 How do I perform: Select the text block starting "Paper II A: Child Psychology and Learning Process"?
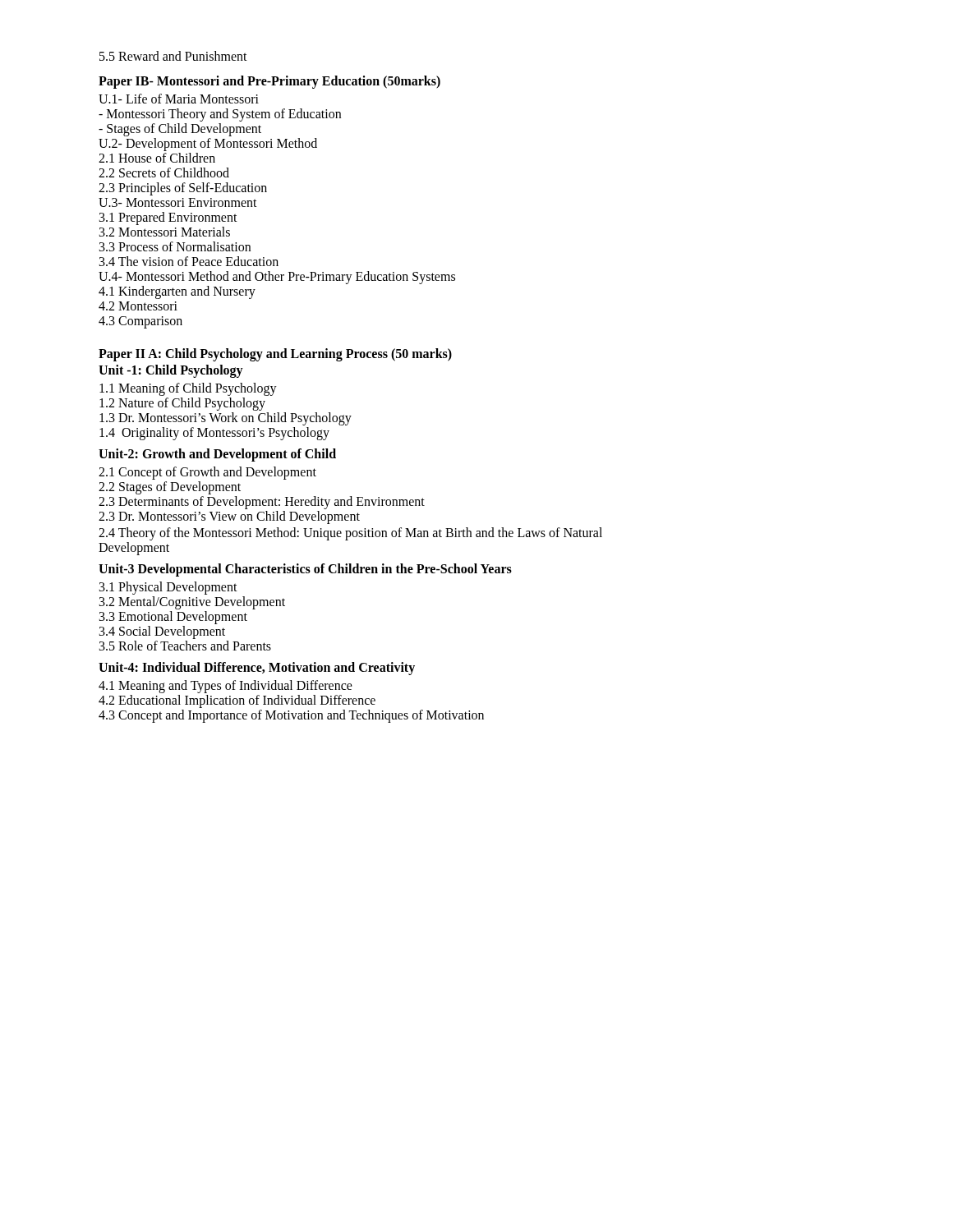275,354
